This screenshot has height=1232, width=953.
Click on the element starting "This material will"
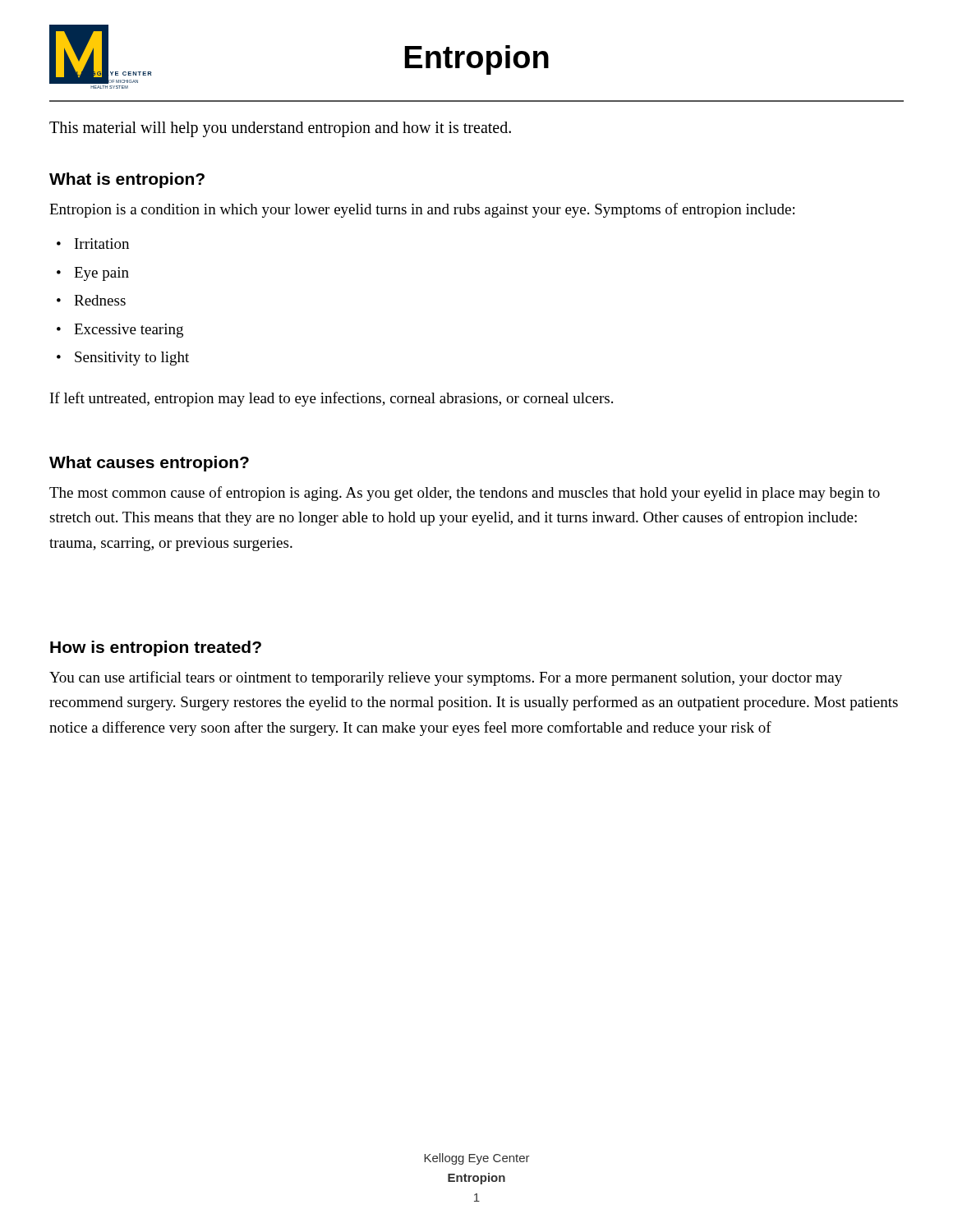point(281,127)
